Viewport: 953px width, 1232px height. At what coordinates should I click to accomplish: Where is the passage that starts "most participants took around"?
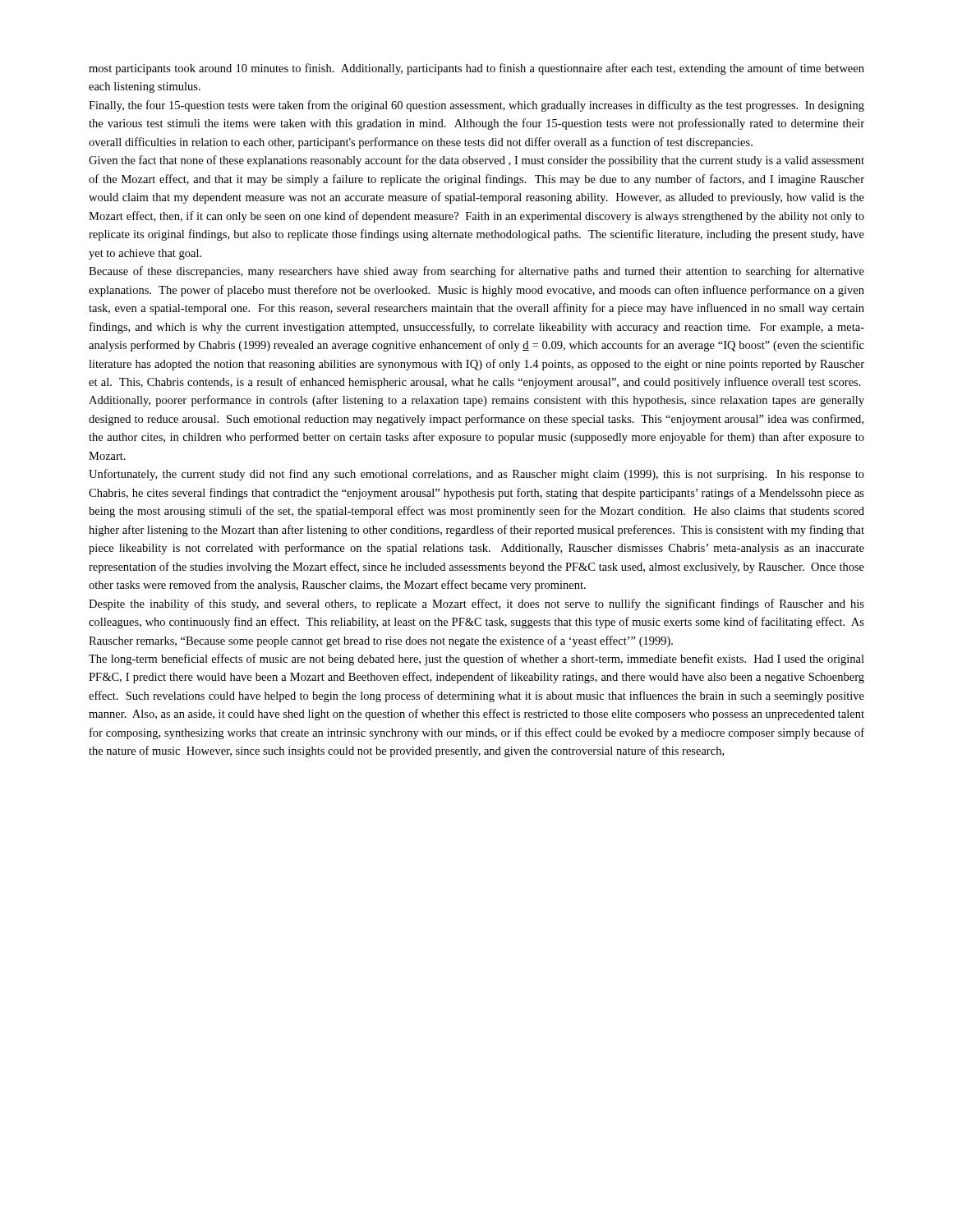pos(476,410)
